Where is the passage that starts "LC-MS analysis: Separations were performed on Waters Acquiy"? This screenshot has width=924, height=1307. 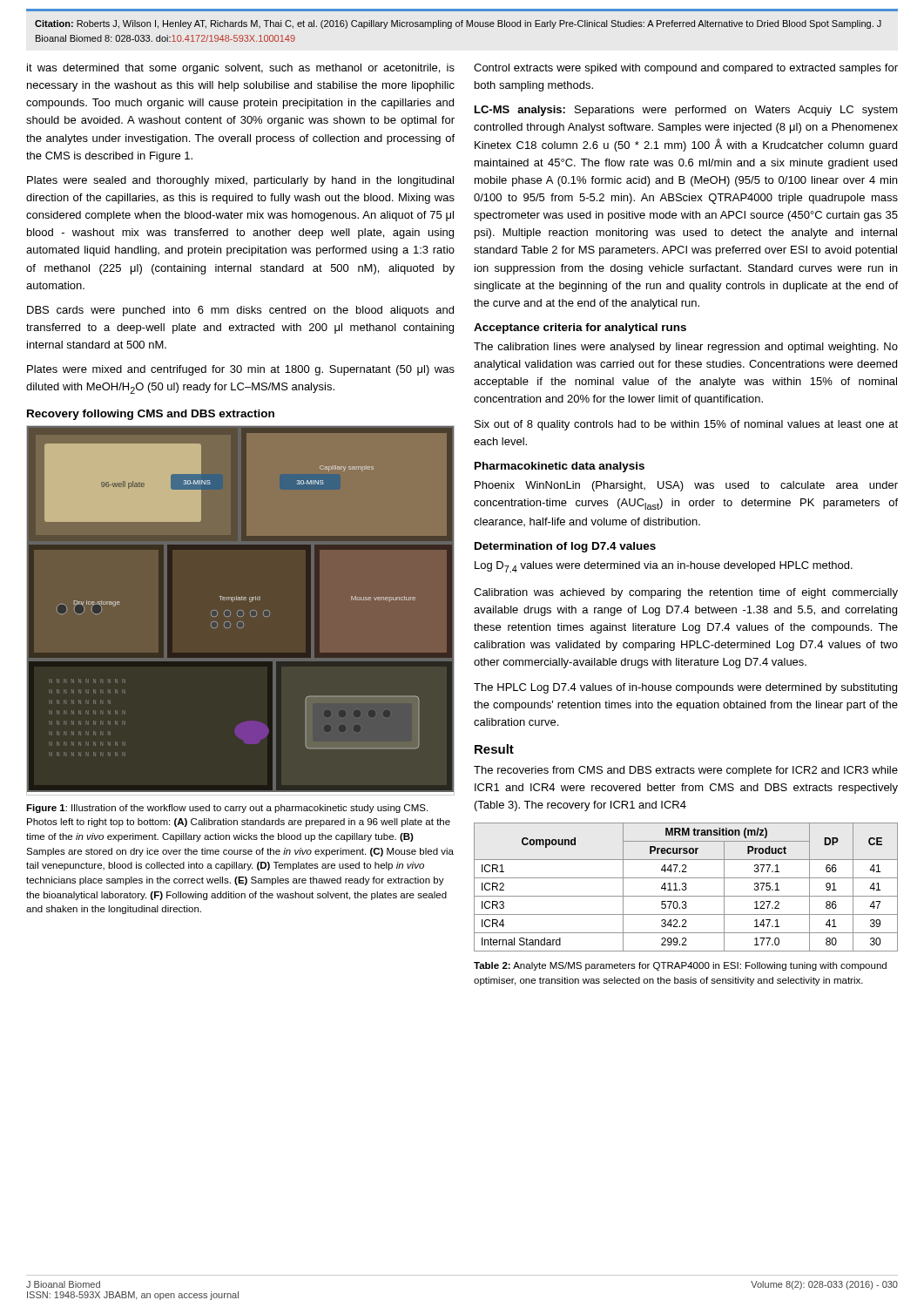(x=686, y=207)
